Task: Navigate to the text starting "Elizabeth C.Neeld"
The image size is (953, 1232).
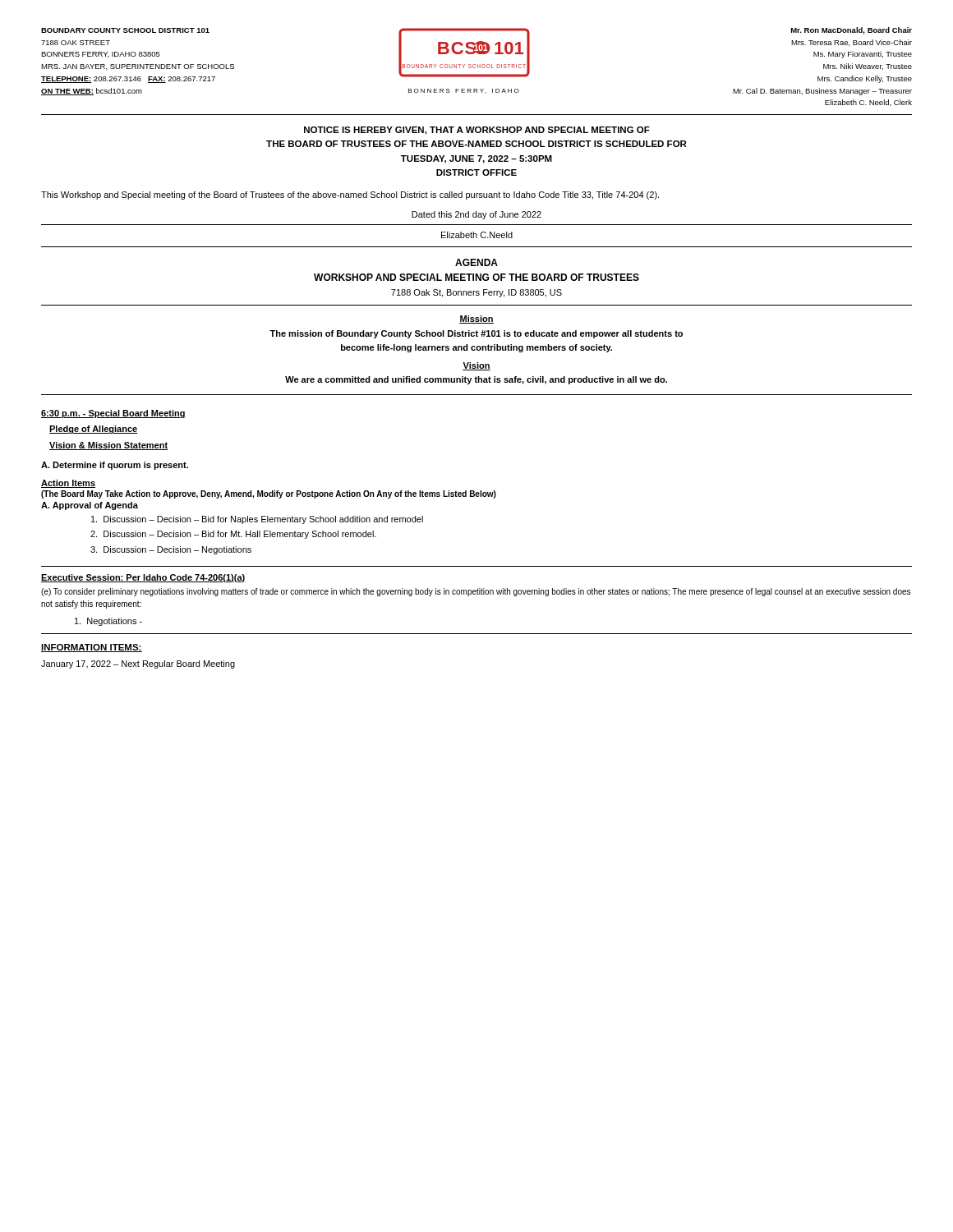Action: point(476,235)
